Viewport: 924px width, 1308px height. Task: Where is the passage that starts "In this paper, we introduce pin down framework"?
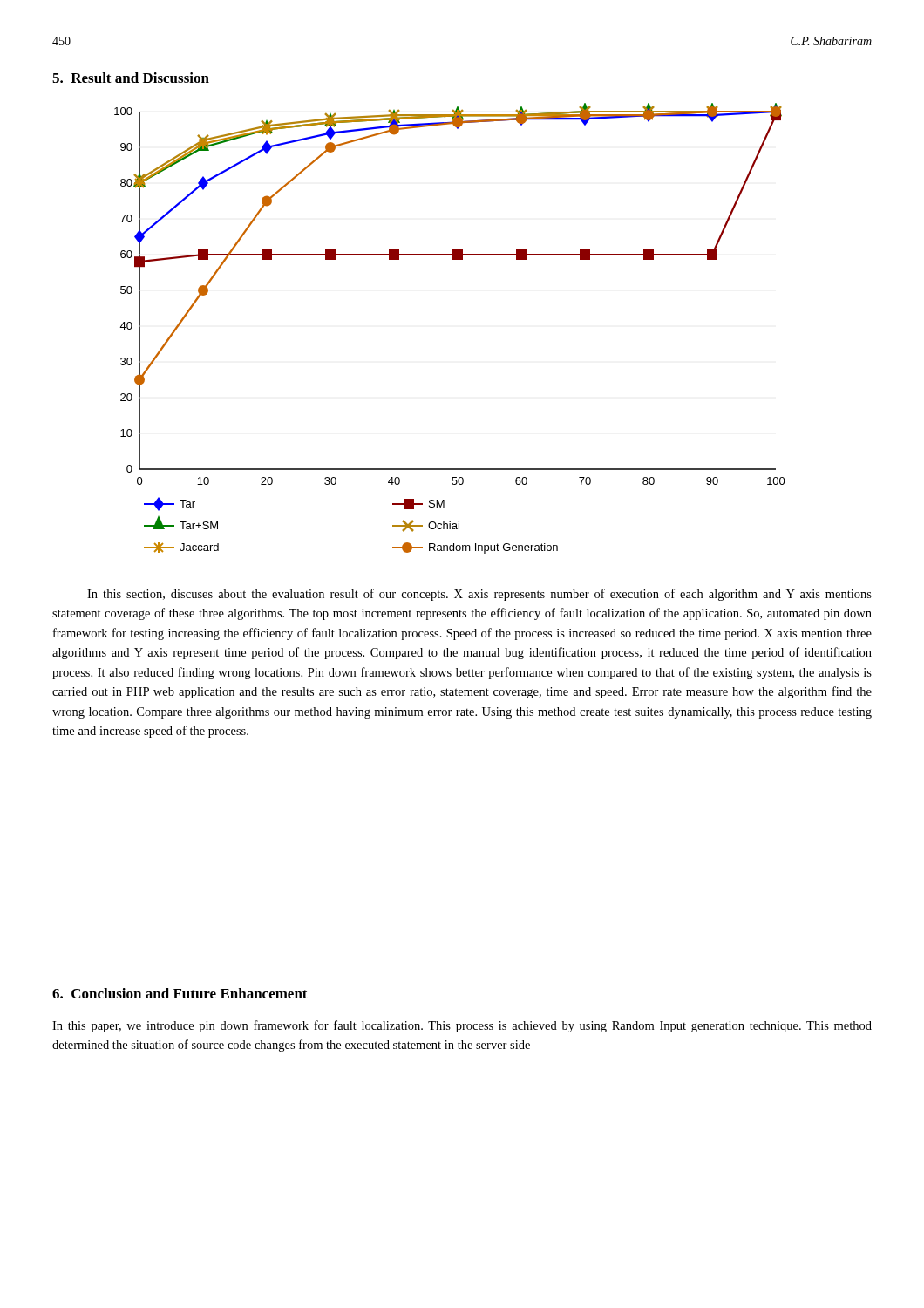tap(462, 1035)
